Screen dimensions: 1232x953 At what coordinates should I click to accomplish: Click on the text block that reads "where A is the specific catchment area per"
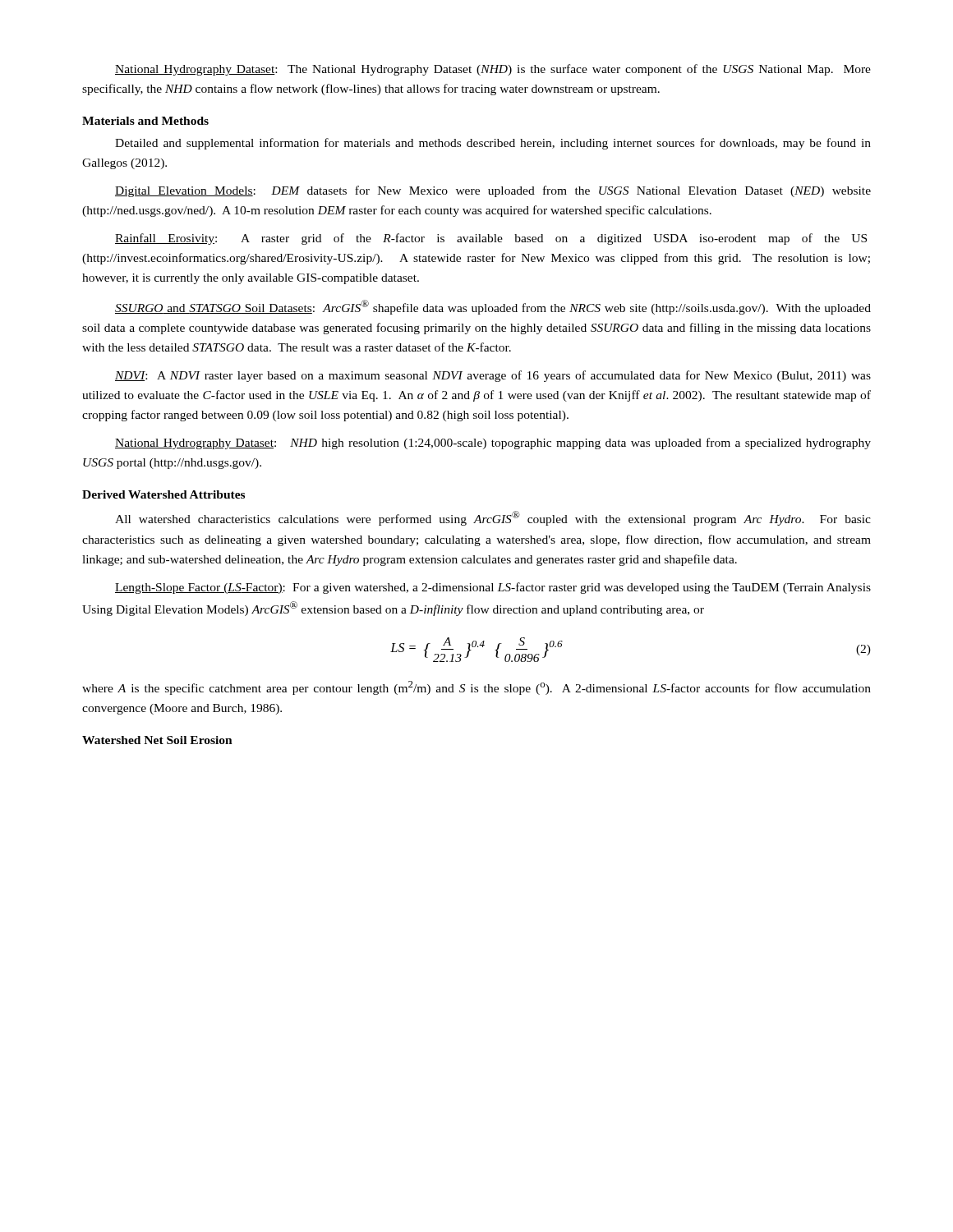pyautogui.click(x=476, y=696)
